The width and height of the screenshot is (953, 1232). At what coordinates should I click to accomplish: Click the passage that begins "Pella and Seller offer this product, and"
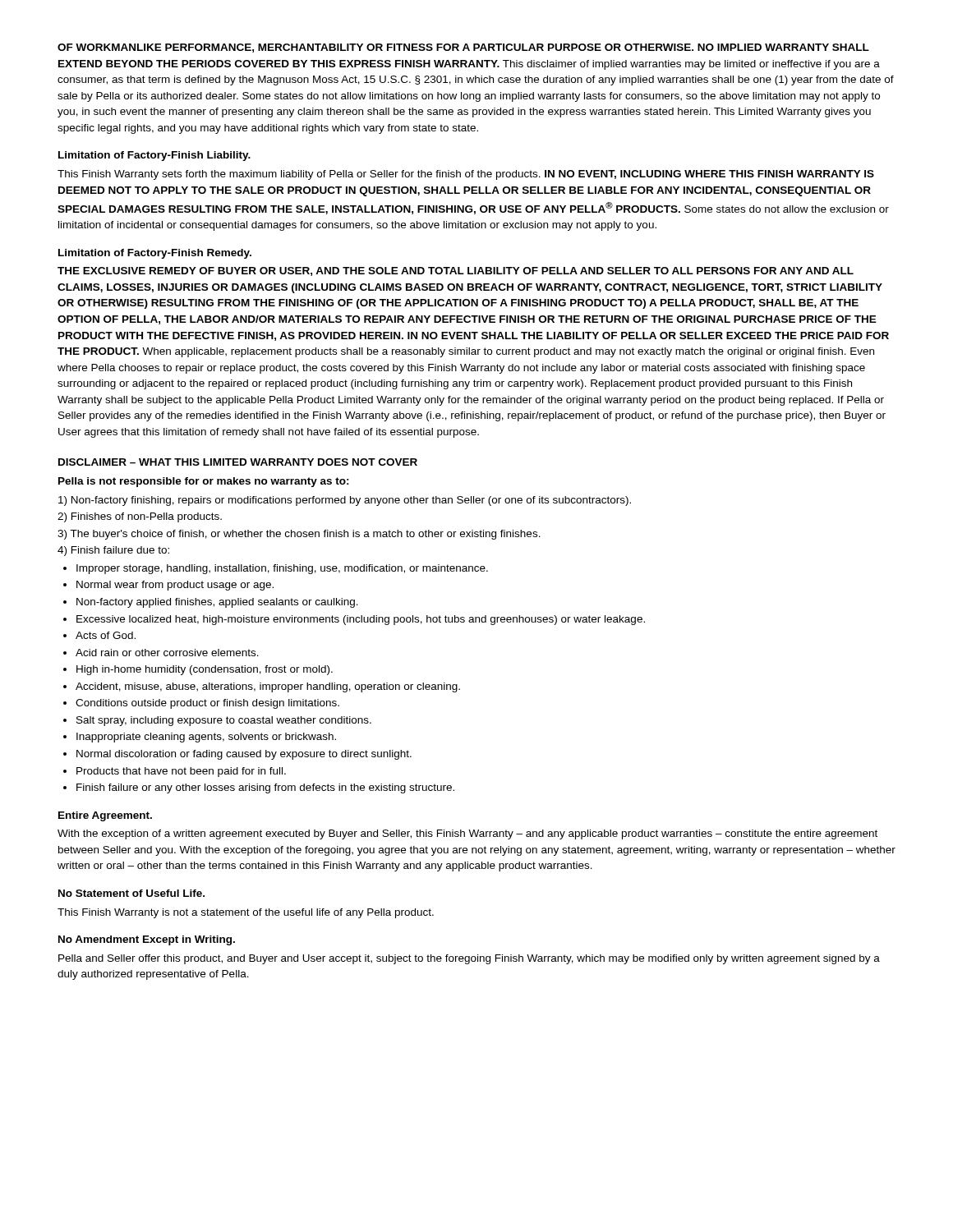pos(469,966)
